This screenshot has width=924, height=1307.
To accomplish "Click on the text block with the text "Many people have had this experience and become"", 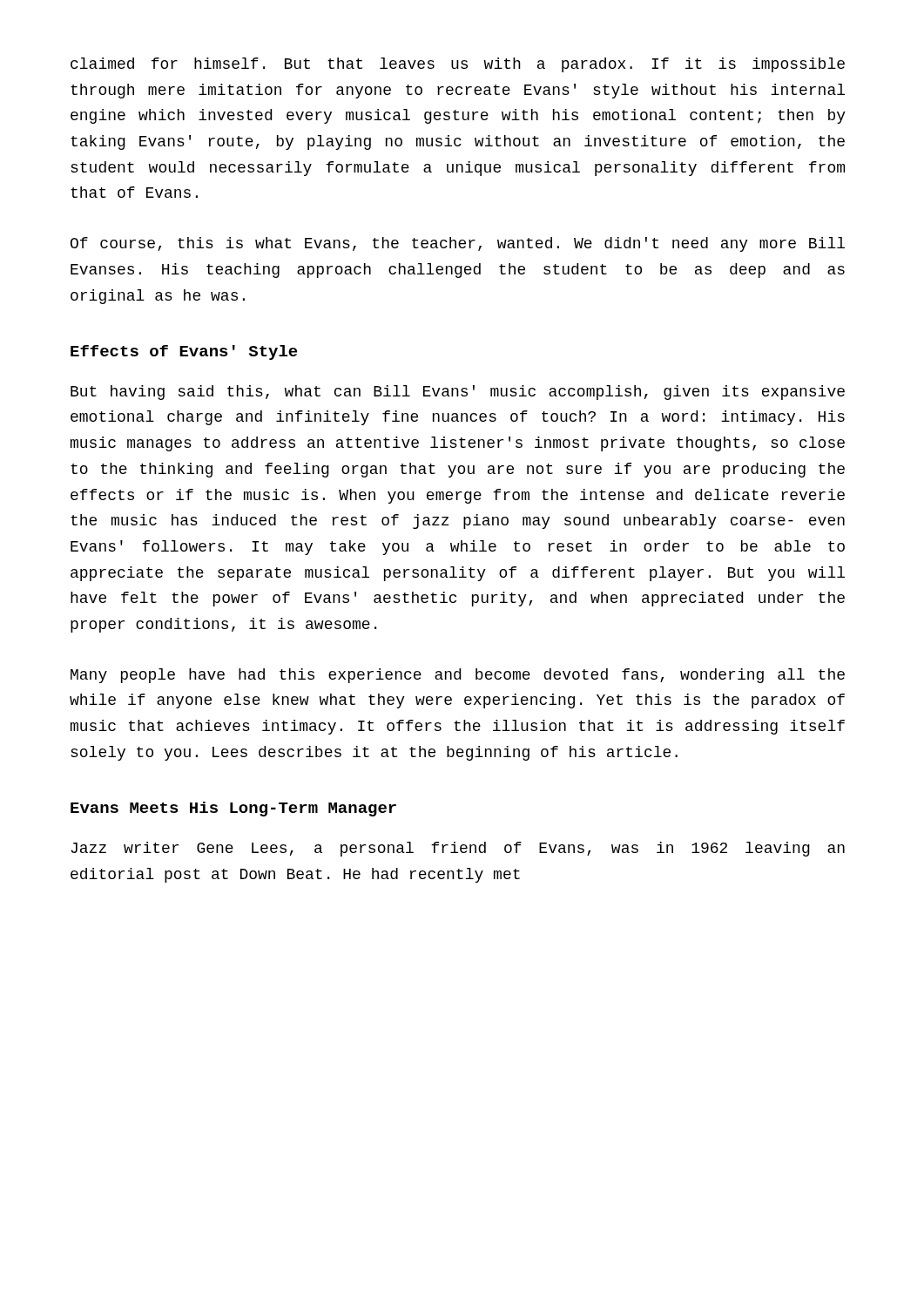I will (458, 714).
